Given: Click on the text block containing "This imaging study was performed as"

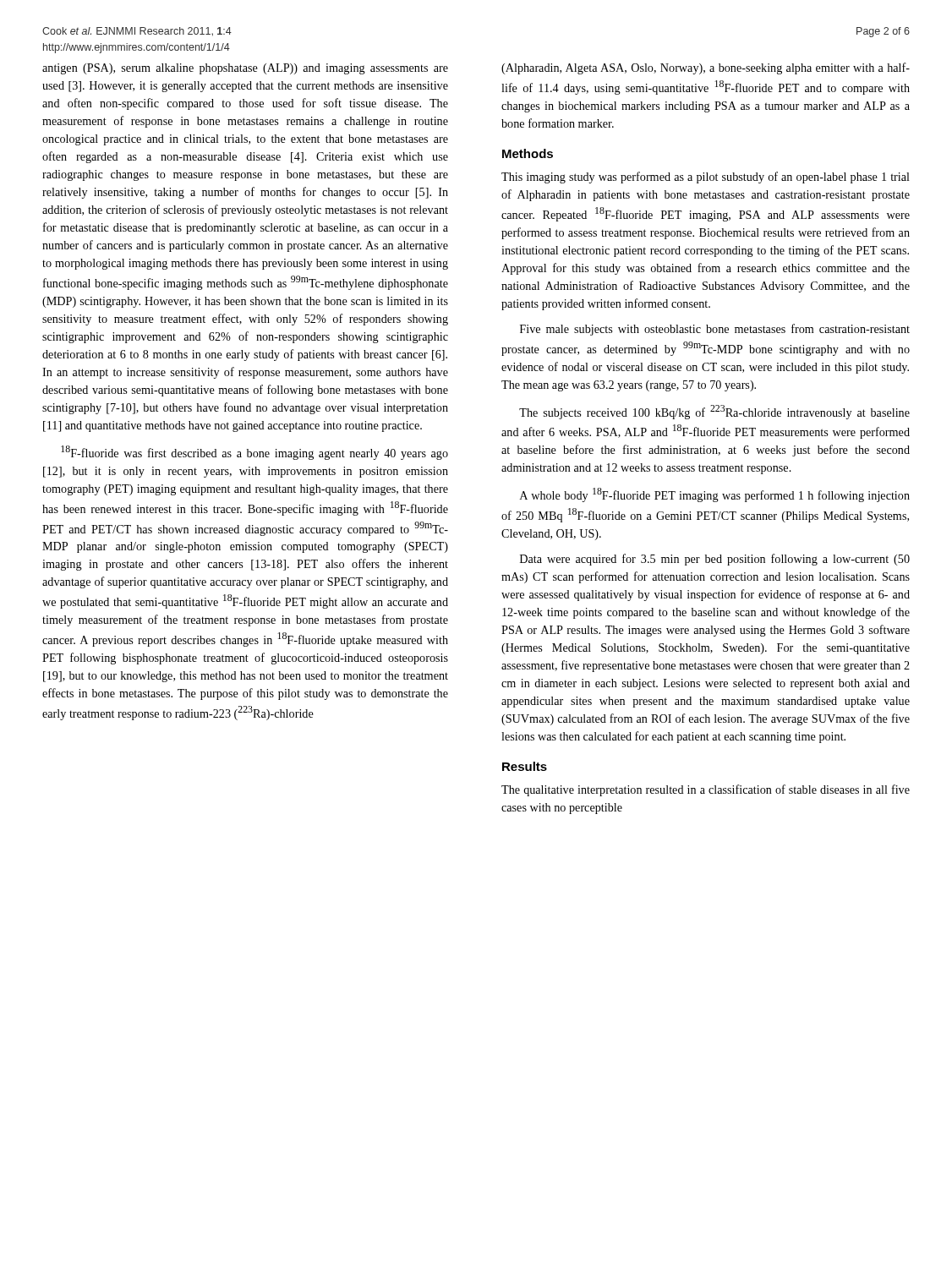Looking at the screenshot, I should point(706,457).
